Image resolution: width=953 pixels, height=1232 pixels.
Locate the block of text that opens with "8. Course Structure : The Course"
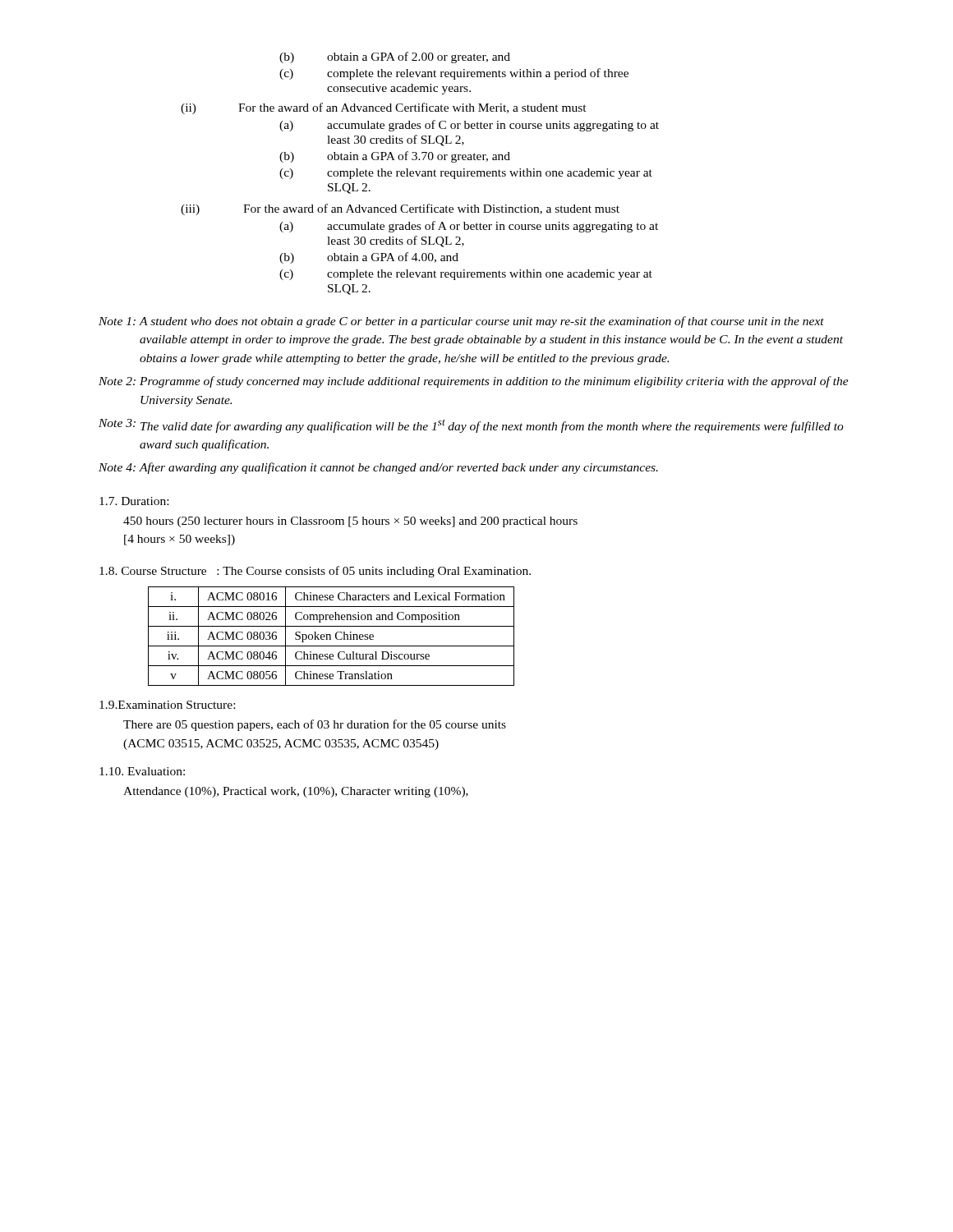(315, 570)
